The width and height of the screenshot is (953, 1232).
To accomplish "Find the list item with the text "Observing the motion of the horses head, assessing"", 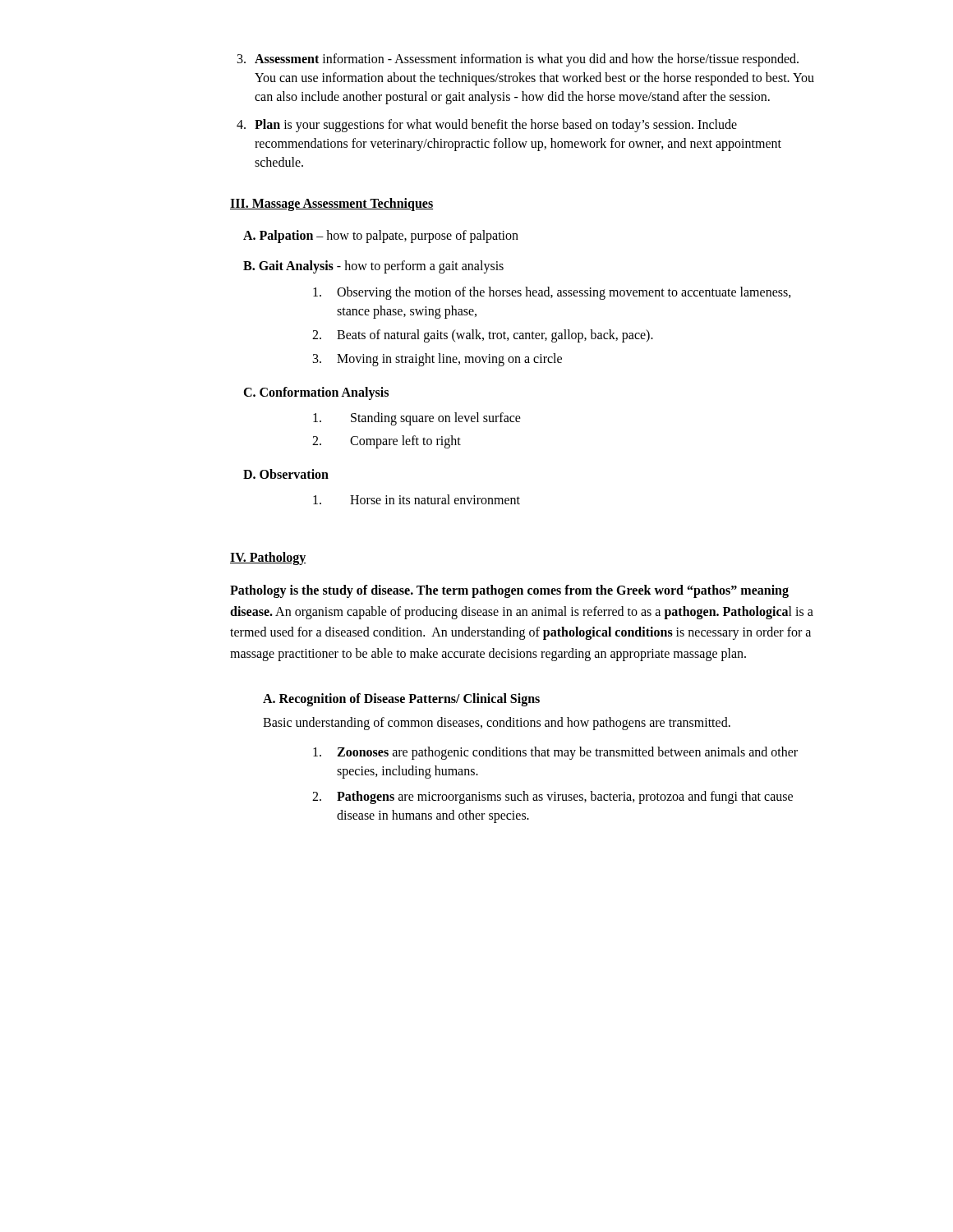I will pos(567,301).
